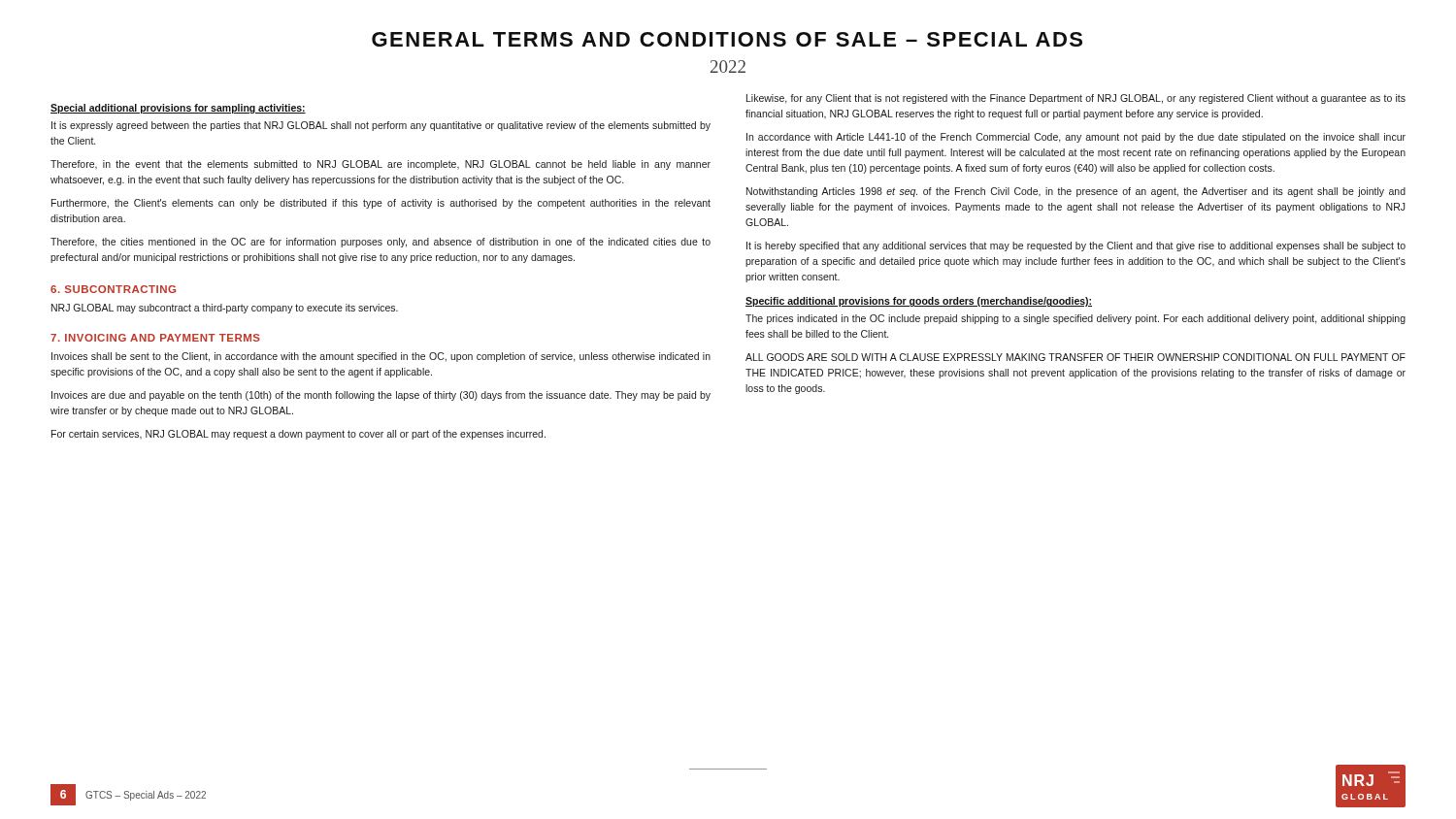Where is the passage that starts "Therefore, the cities mentioned in the OC are"?
The height and width of the screenshot is (819, 1456).
pyautogui.click(x=381, y=249)
